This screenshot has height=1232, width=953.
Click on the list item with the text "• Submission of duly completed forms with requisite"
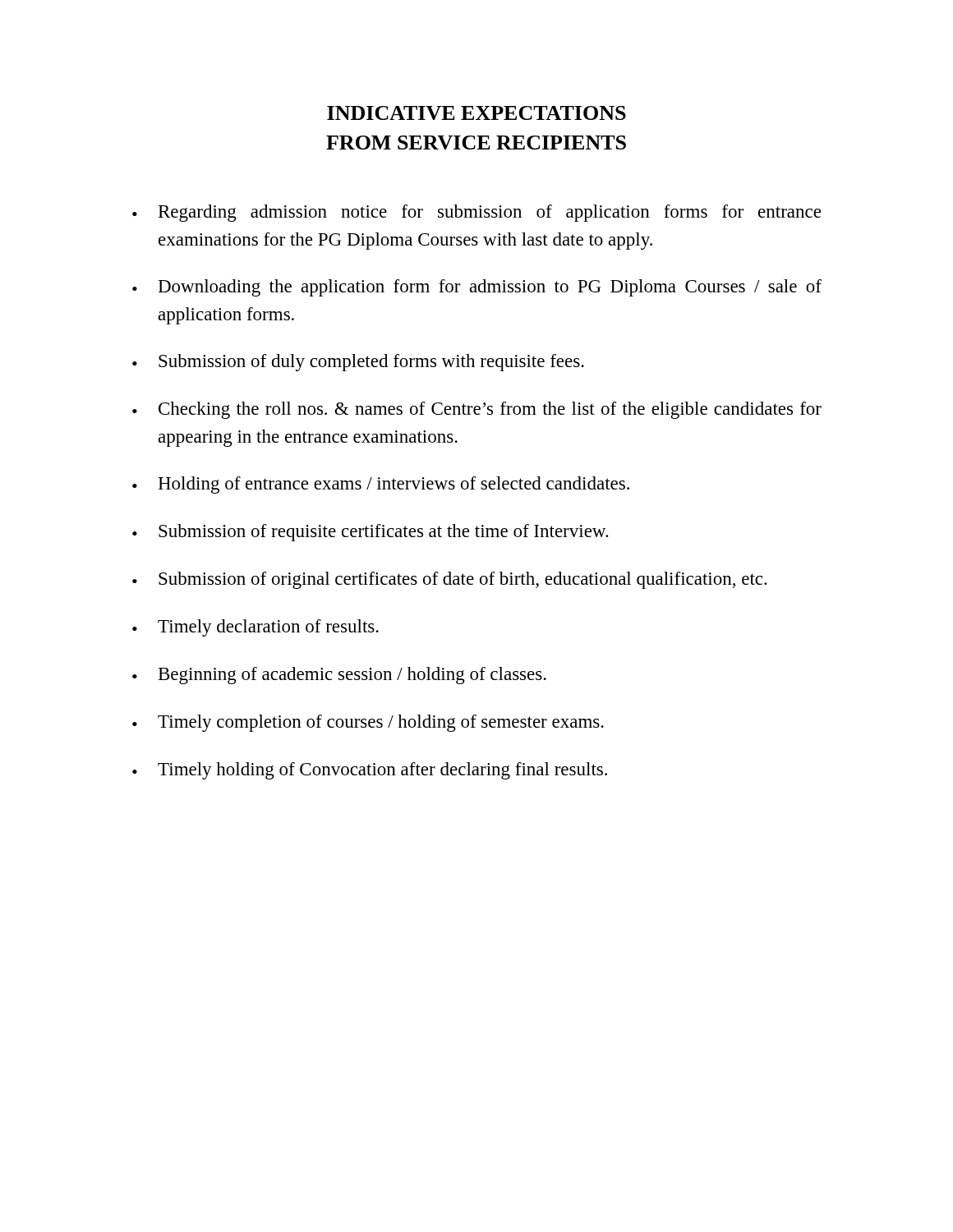tap(476, 362)
